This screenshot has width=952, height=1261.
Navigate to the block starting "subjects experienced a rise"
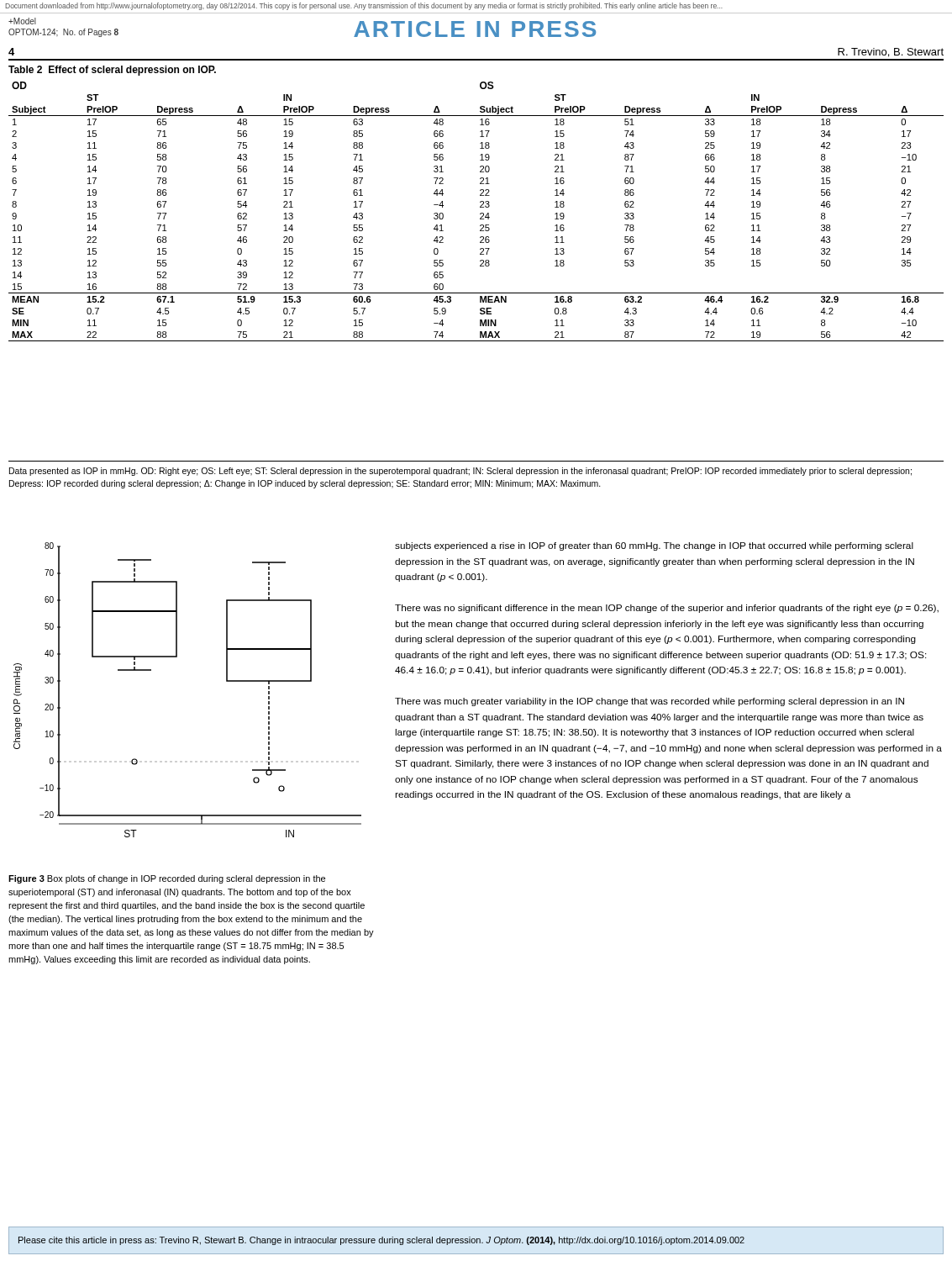[668, 670]
